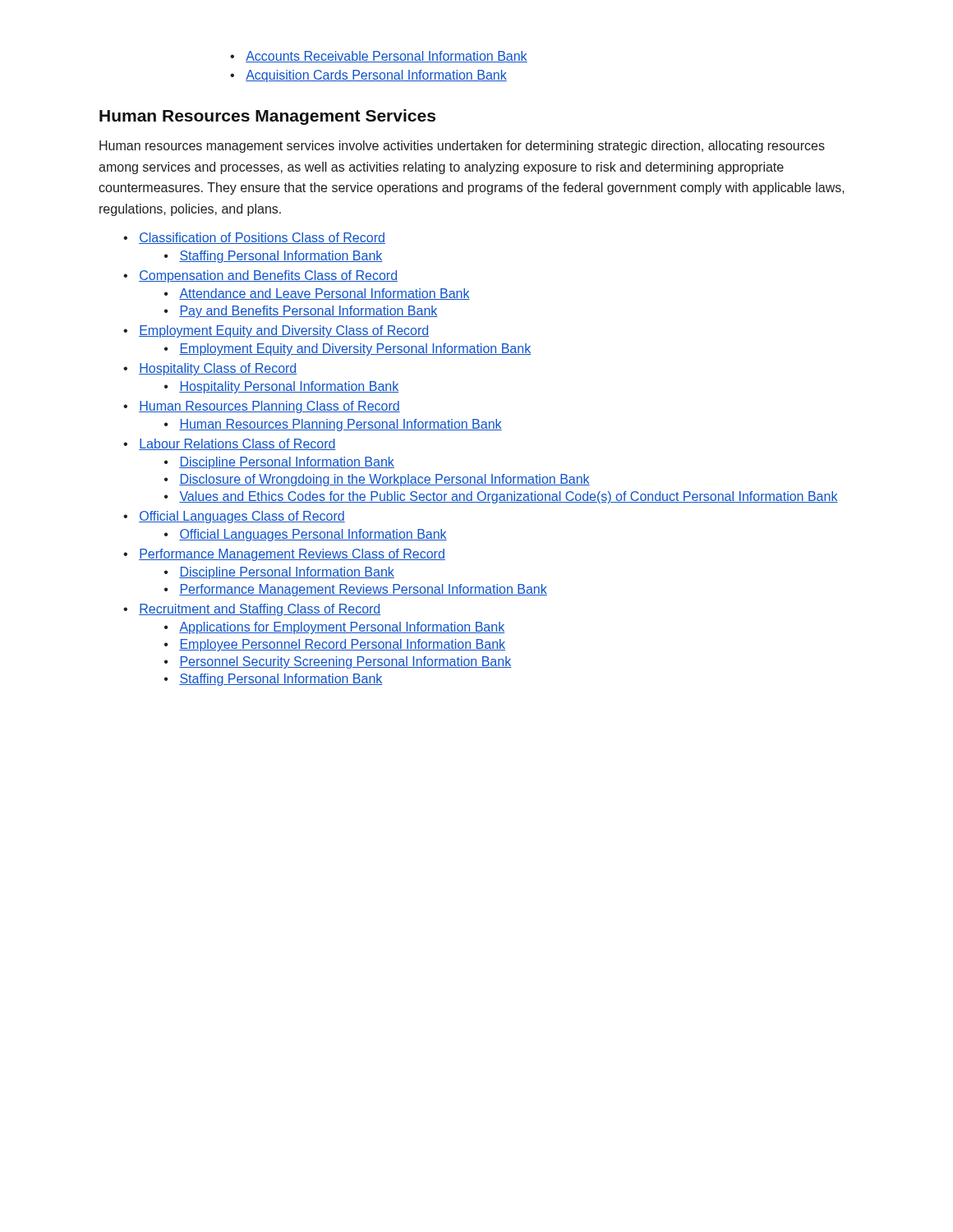Select the section header
This screenshot has height=1232, width=953.
point(267,115)
